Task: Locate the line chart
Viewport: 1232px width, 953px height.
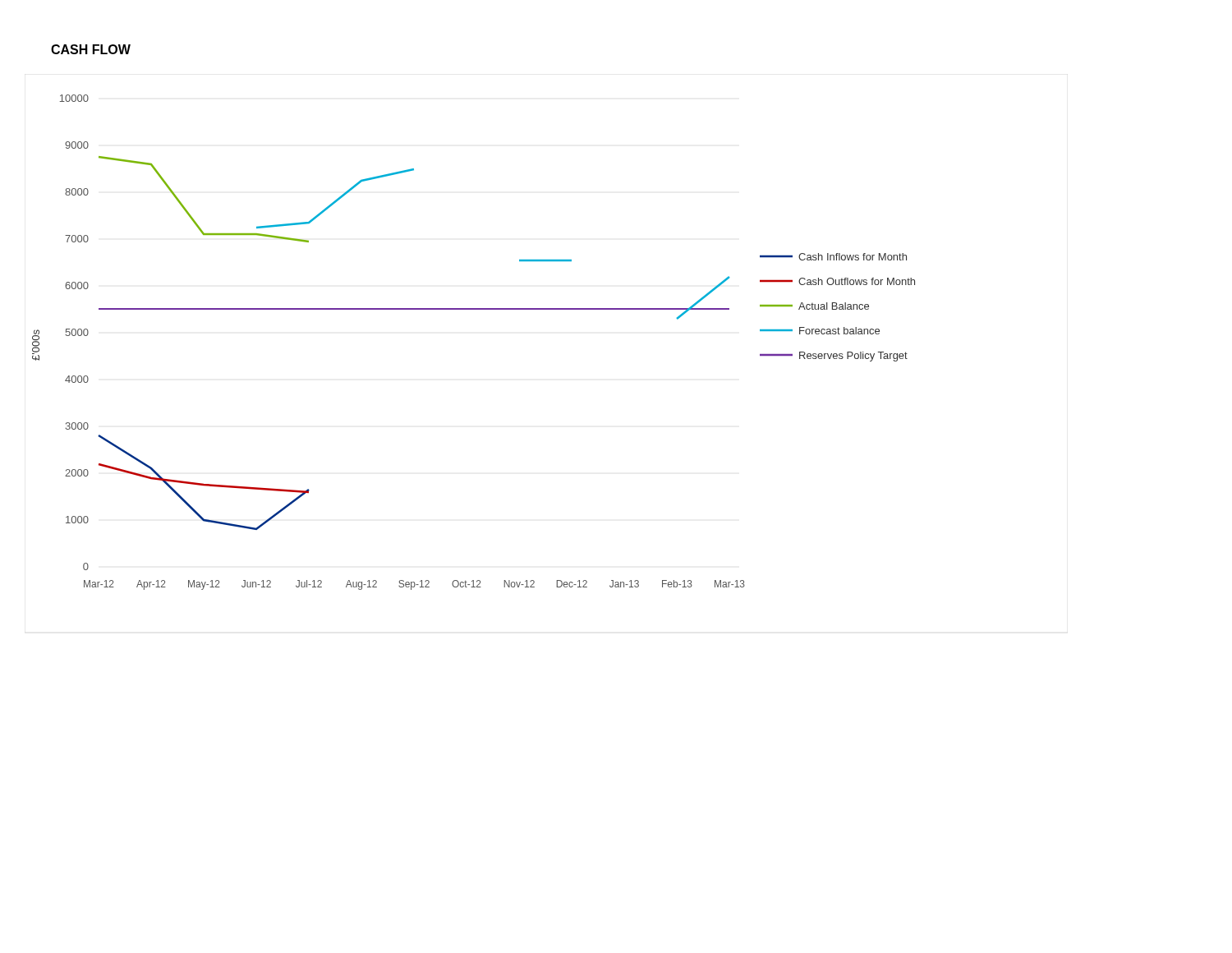Action: tap(546, 361)
